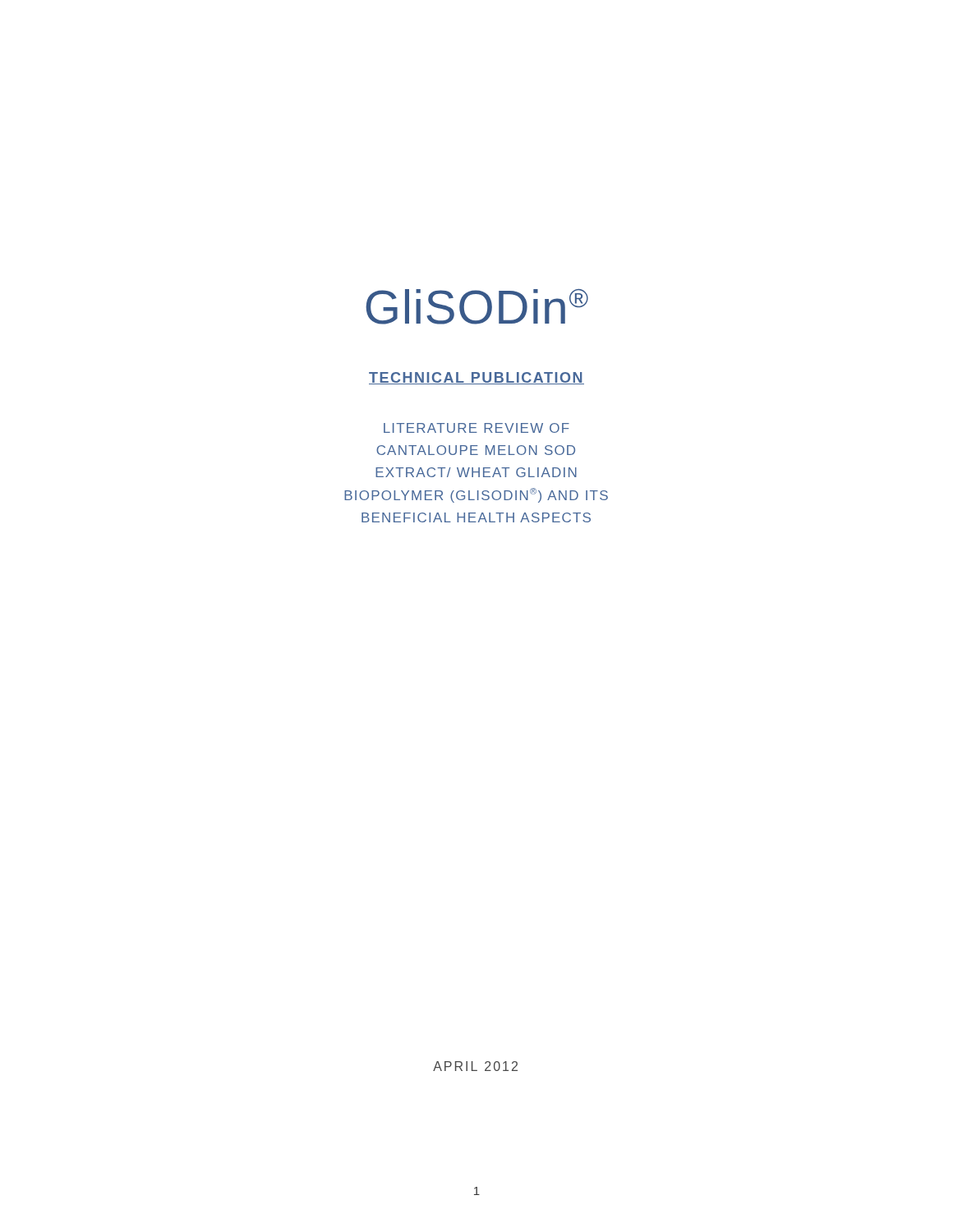Where does it say "APRIL 2012"?
Screen dimensions: 1232x953
click(x=476, y=1066)
